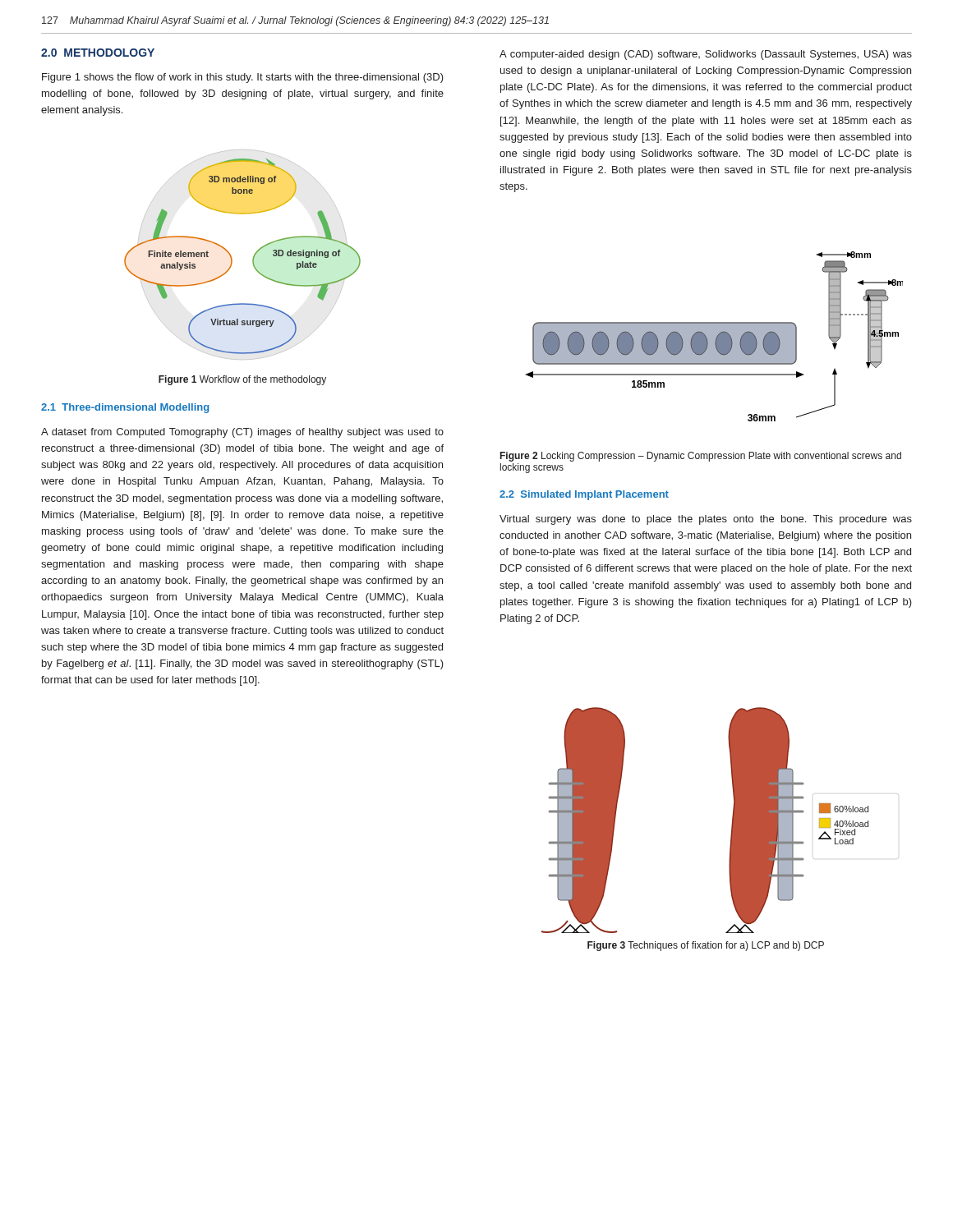
Task: Point to the caption beginning "Figure 1 Workflow"
Action: coord(242,379)
